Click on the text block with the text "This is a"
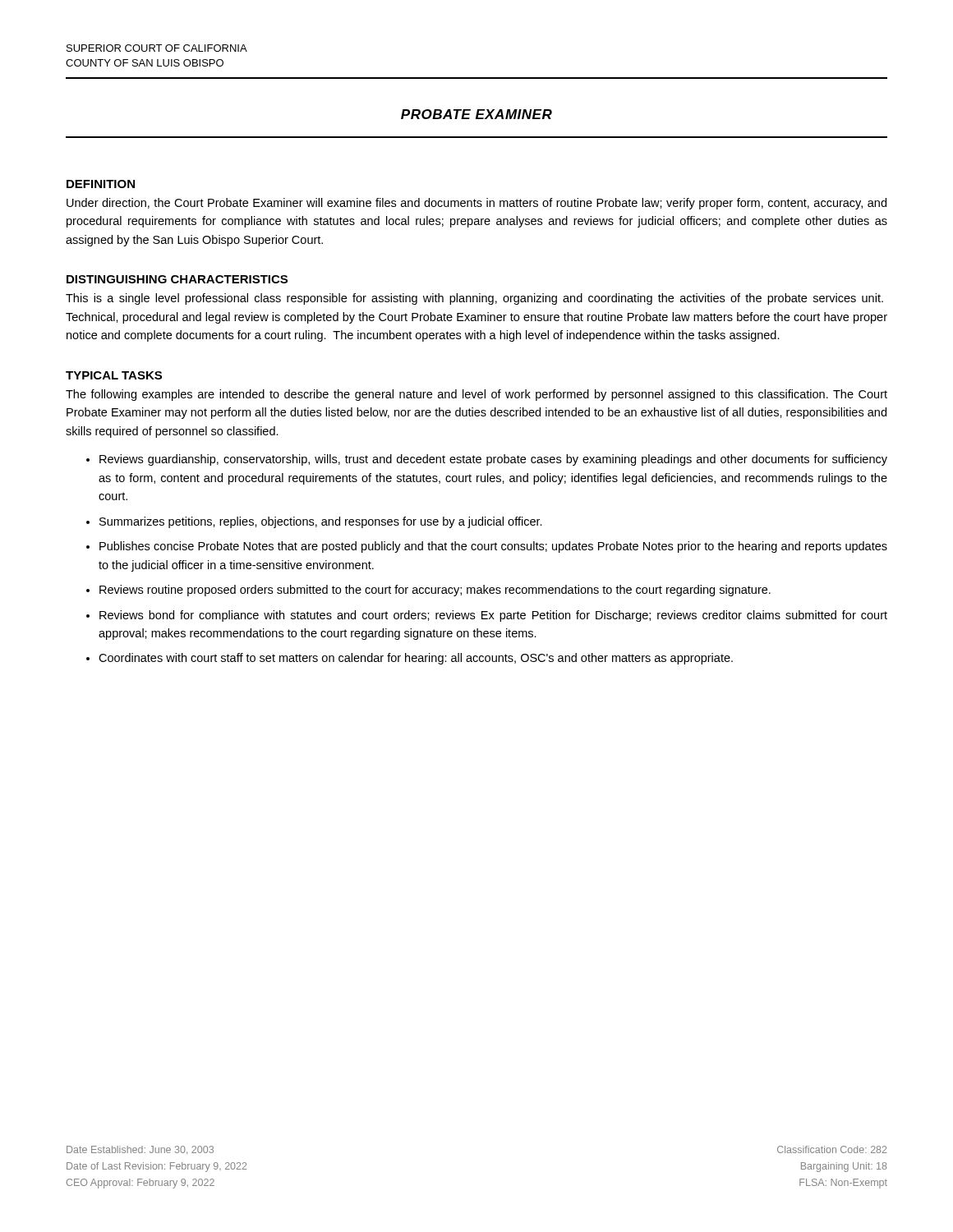 pyautogui.click(x=476, y=317)
